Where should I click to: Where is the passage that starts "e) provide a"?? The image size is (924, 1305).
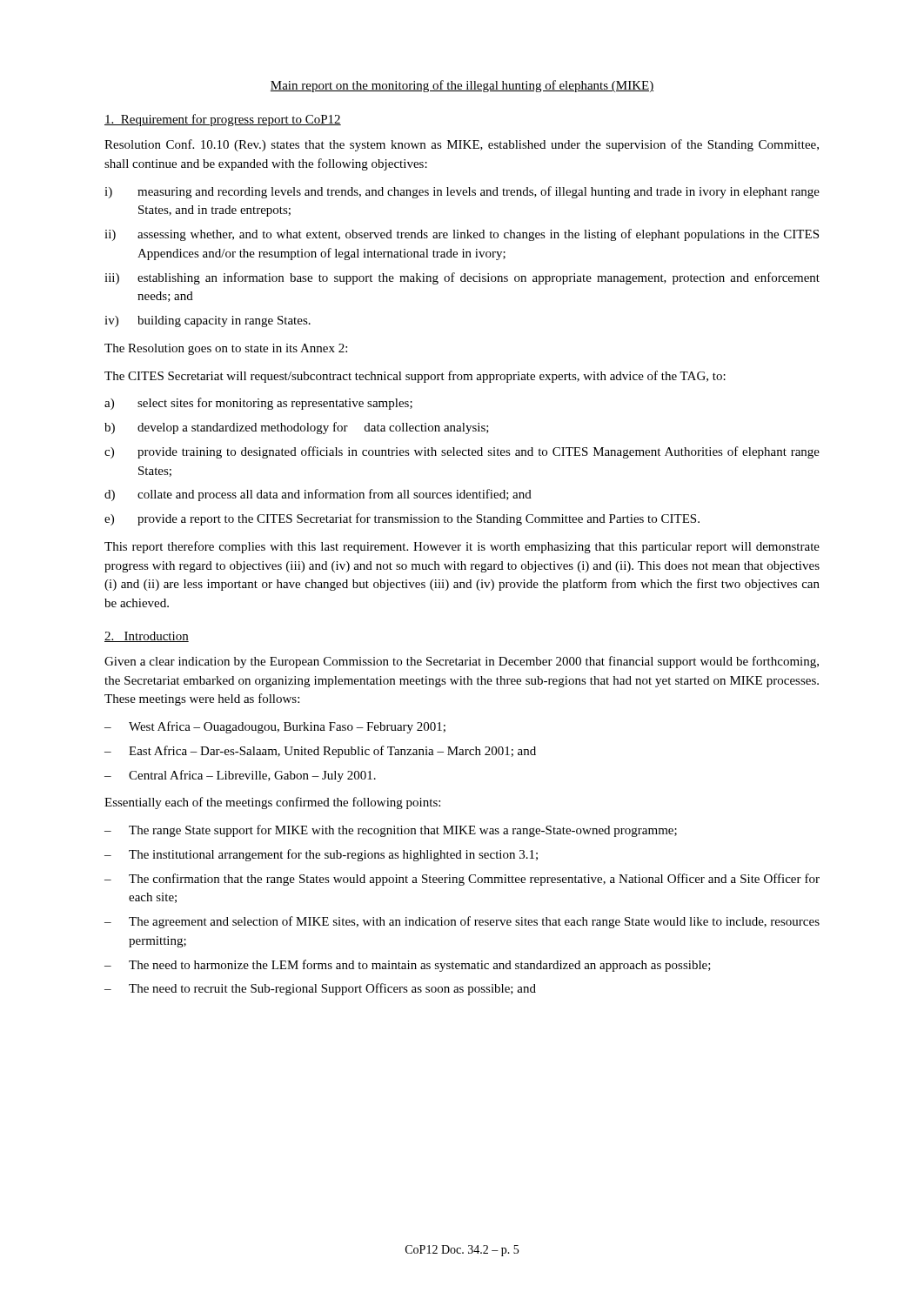click(x=462, y=519)
